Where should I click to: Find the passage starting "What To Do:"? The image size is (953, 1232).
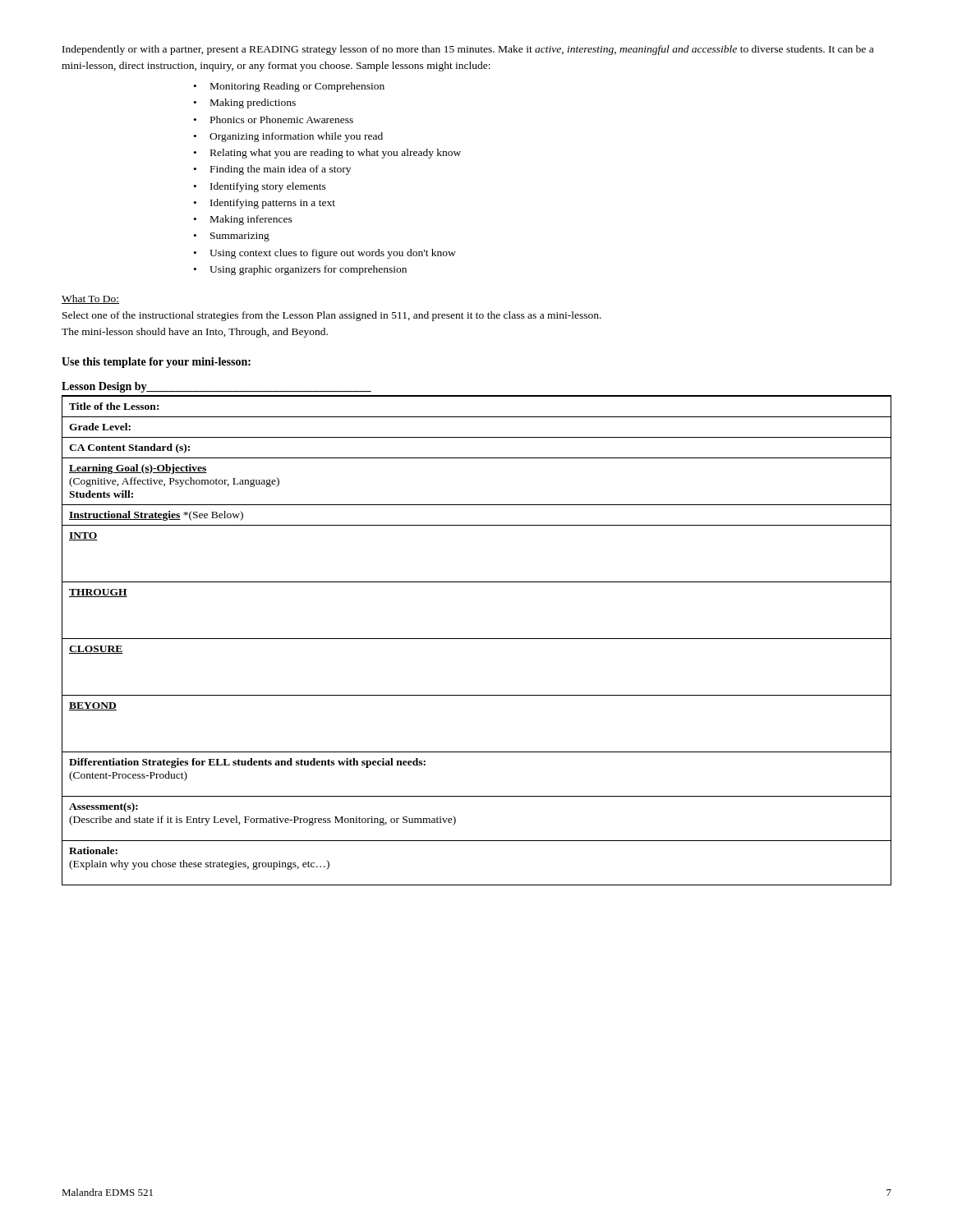coord(90,299)
